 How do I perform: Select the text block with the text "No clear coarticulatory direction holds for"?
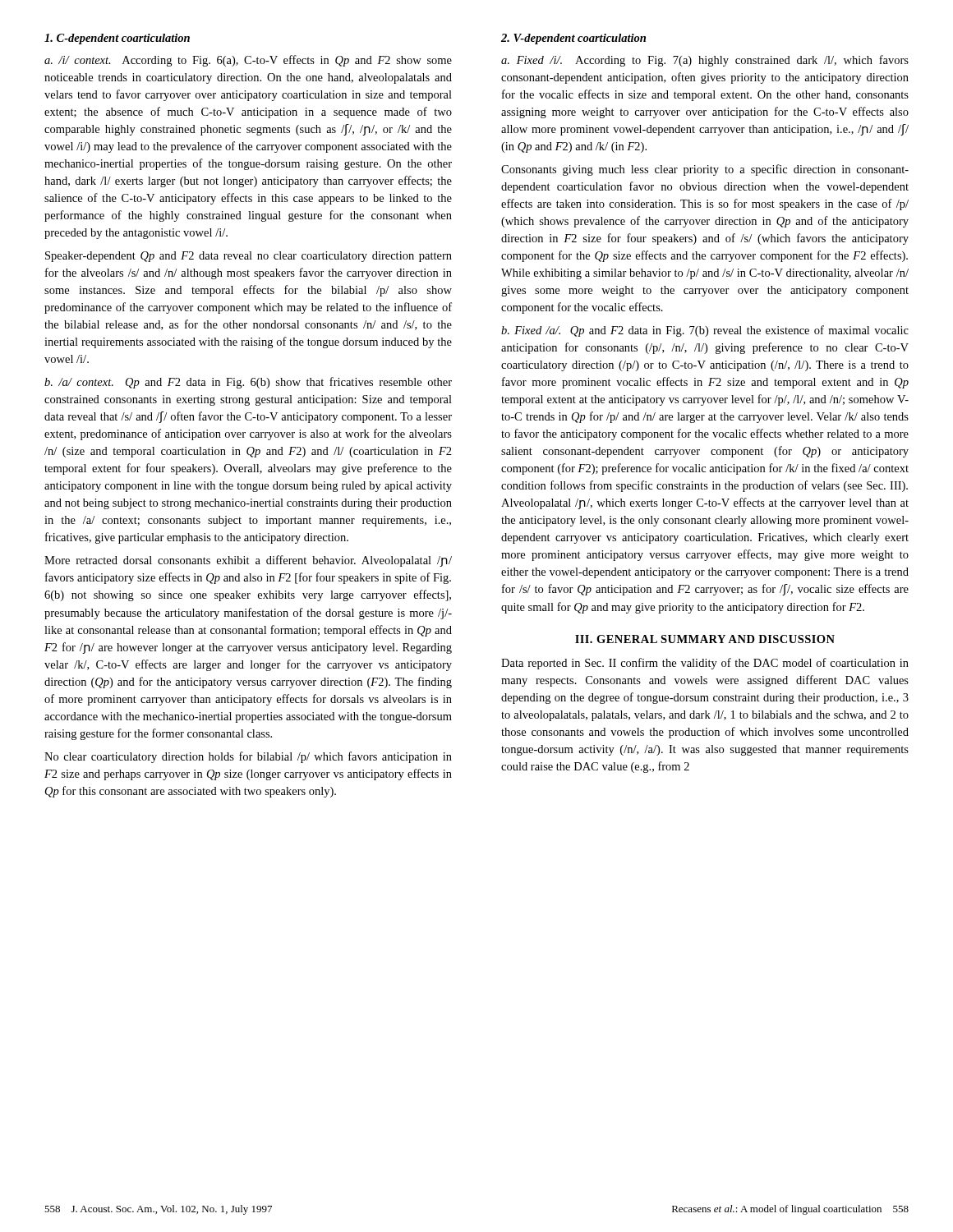[248, 774]
